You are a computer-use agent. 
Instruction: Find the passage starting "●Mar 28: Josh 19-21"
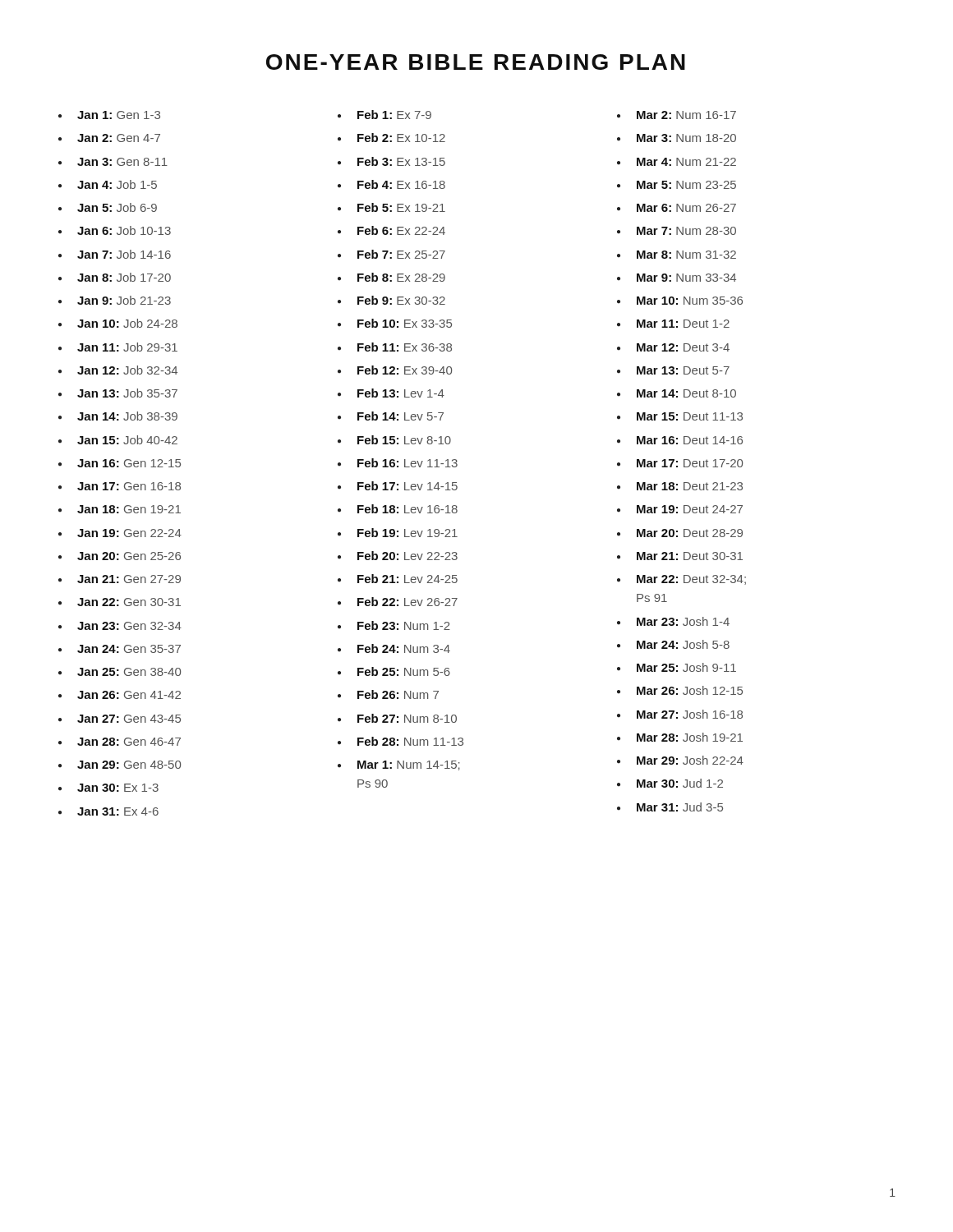point(680,737)
